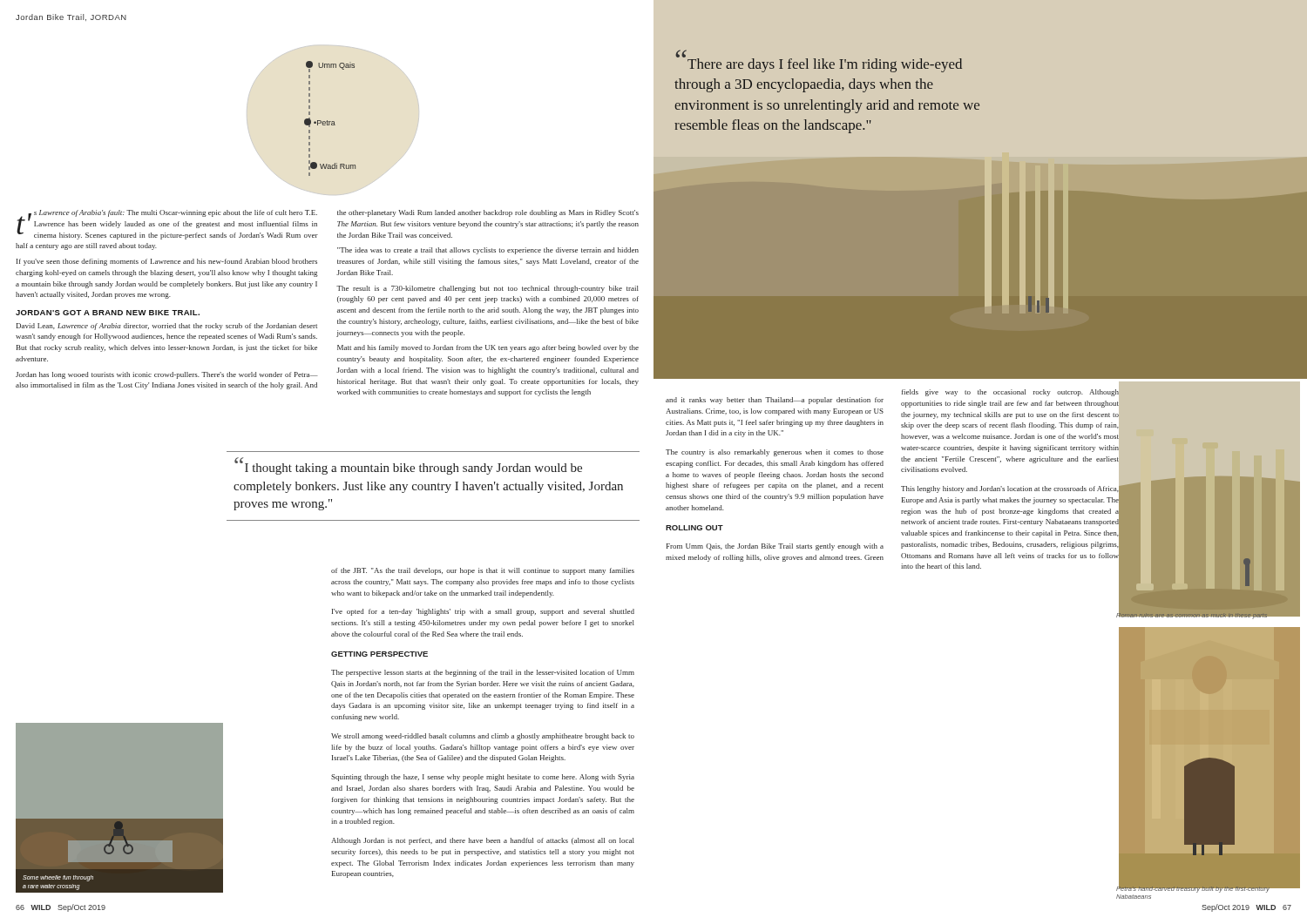Select the text block containing "t's Lawrence of"

pos(327,303)
